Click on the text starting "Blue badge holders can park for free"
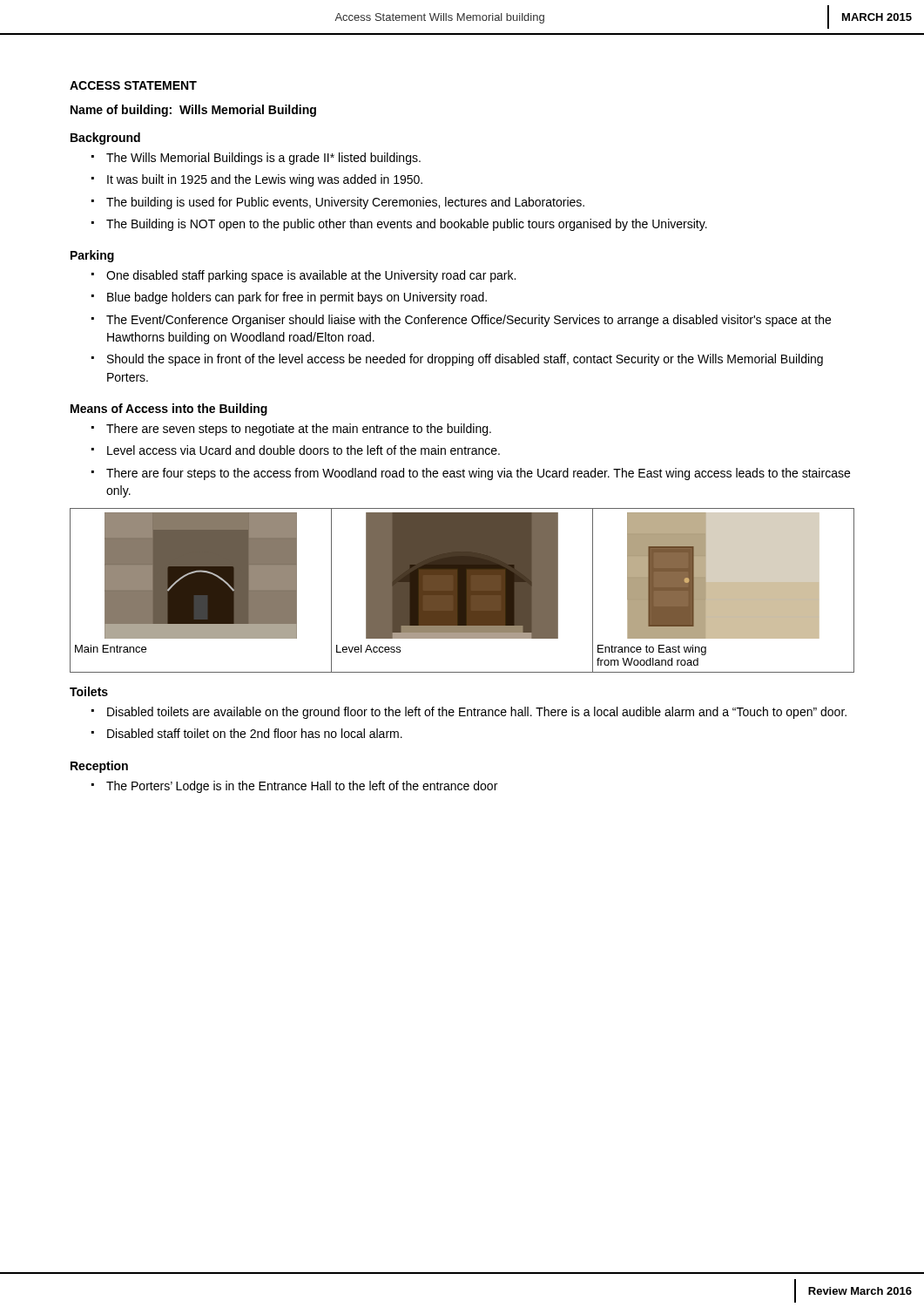The width and height of the screenshot is (924, 1307). (x=462, y=298)
